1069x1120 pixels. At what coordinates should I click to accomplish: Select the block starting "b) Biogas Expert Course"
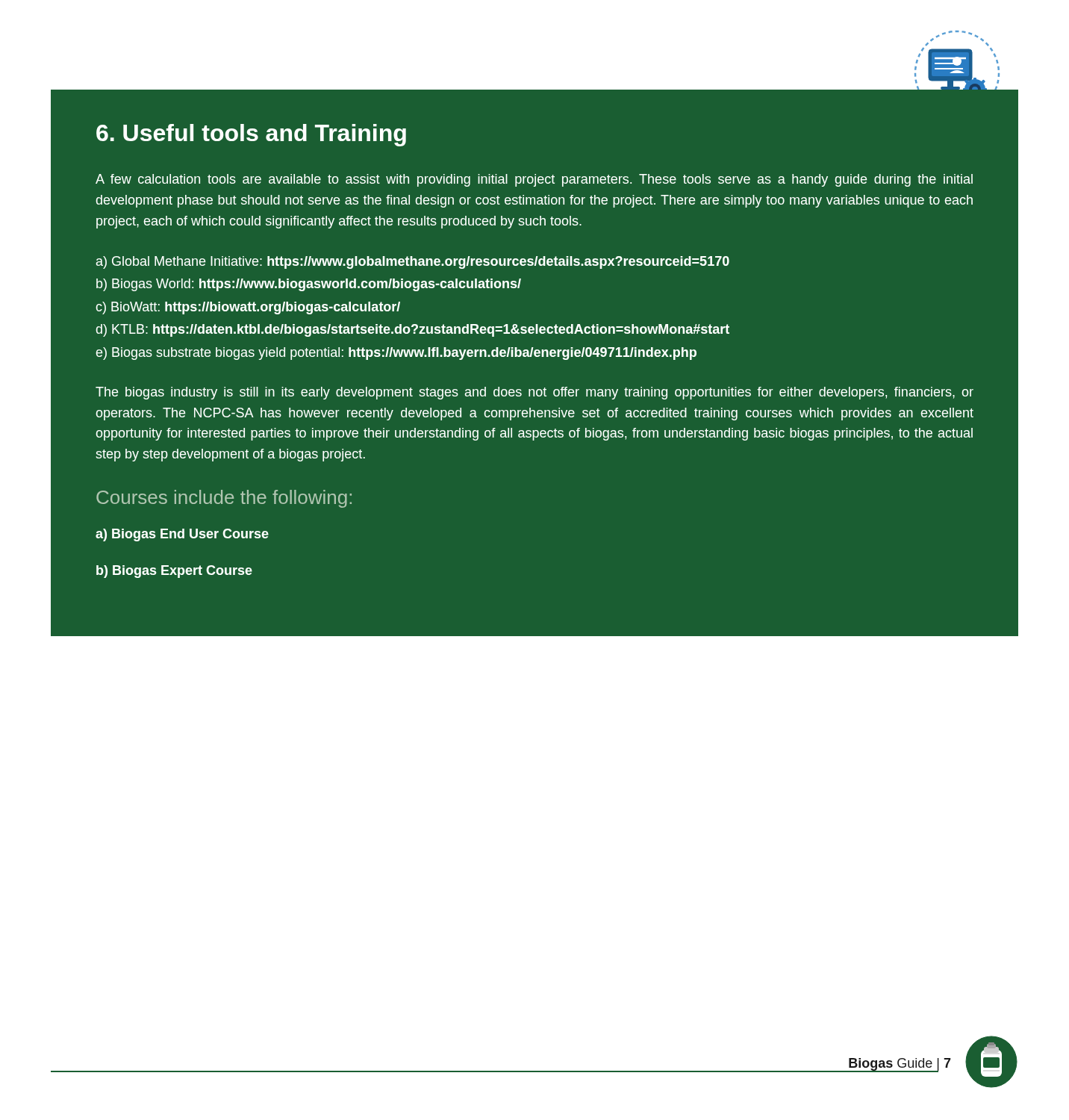pos(174,572)
